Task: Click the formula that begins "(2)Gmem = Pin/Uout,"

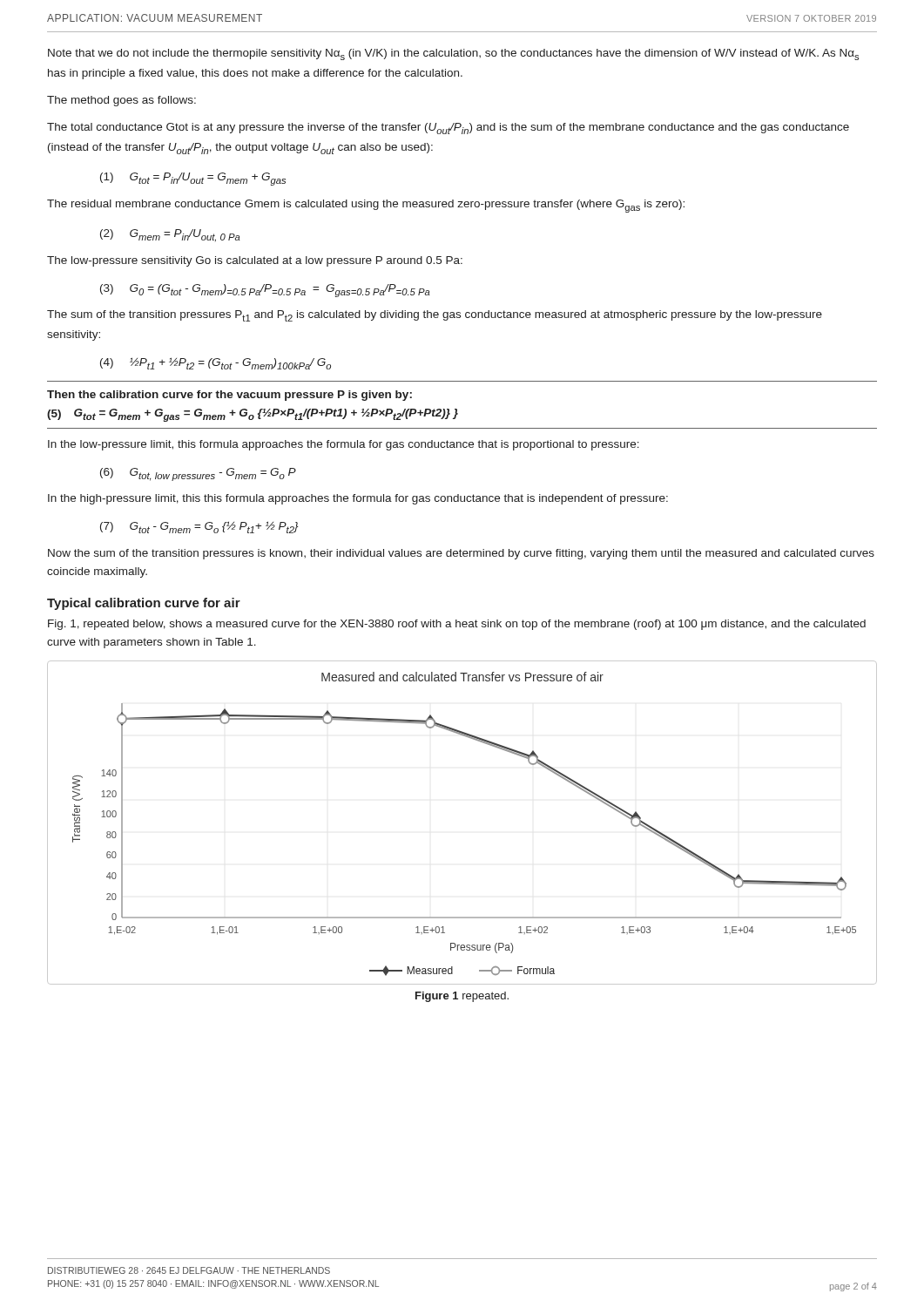Action: coord(170,234)
